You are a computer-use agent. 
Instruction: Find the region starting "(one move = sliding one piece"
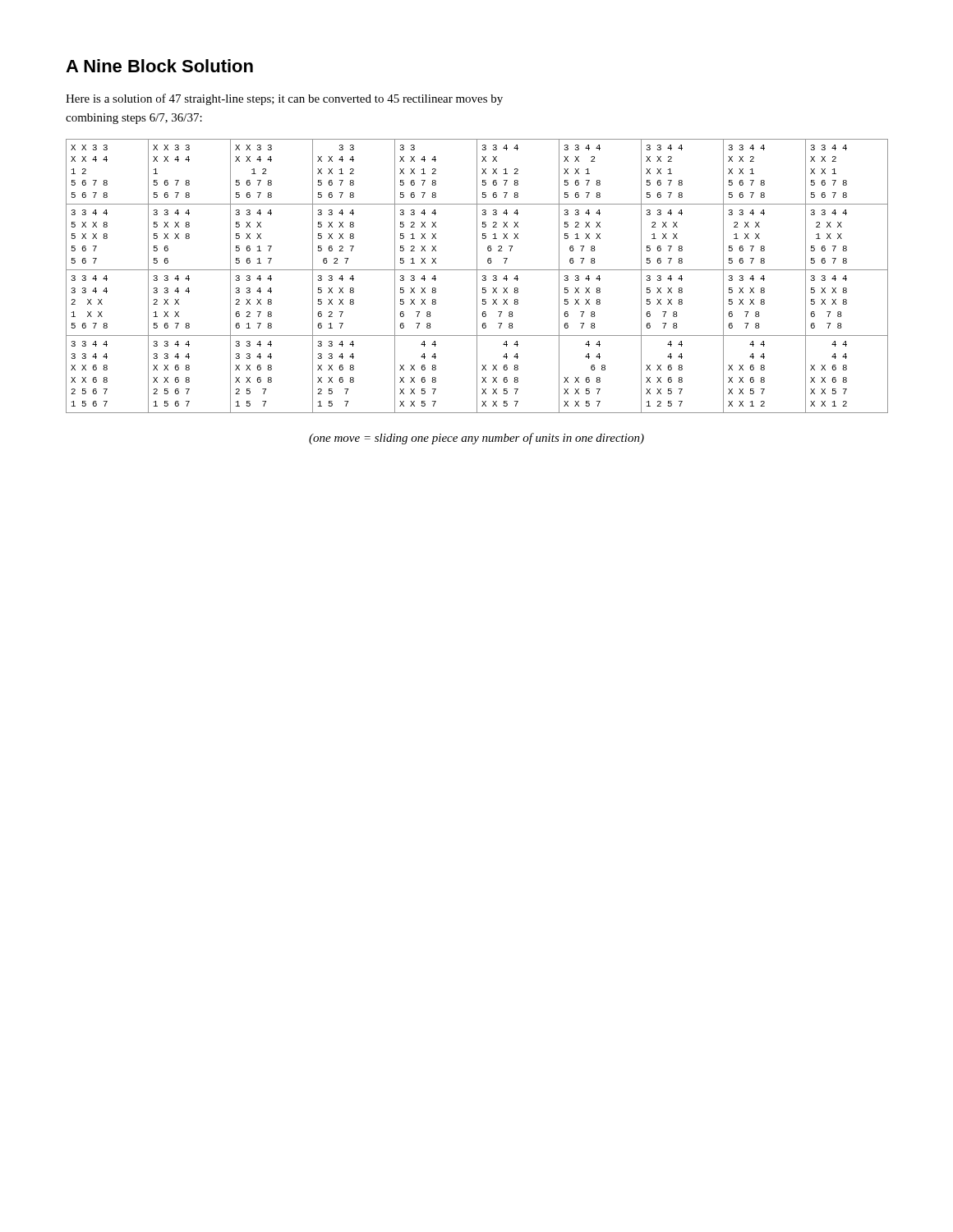point(476,438)
